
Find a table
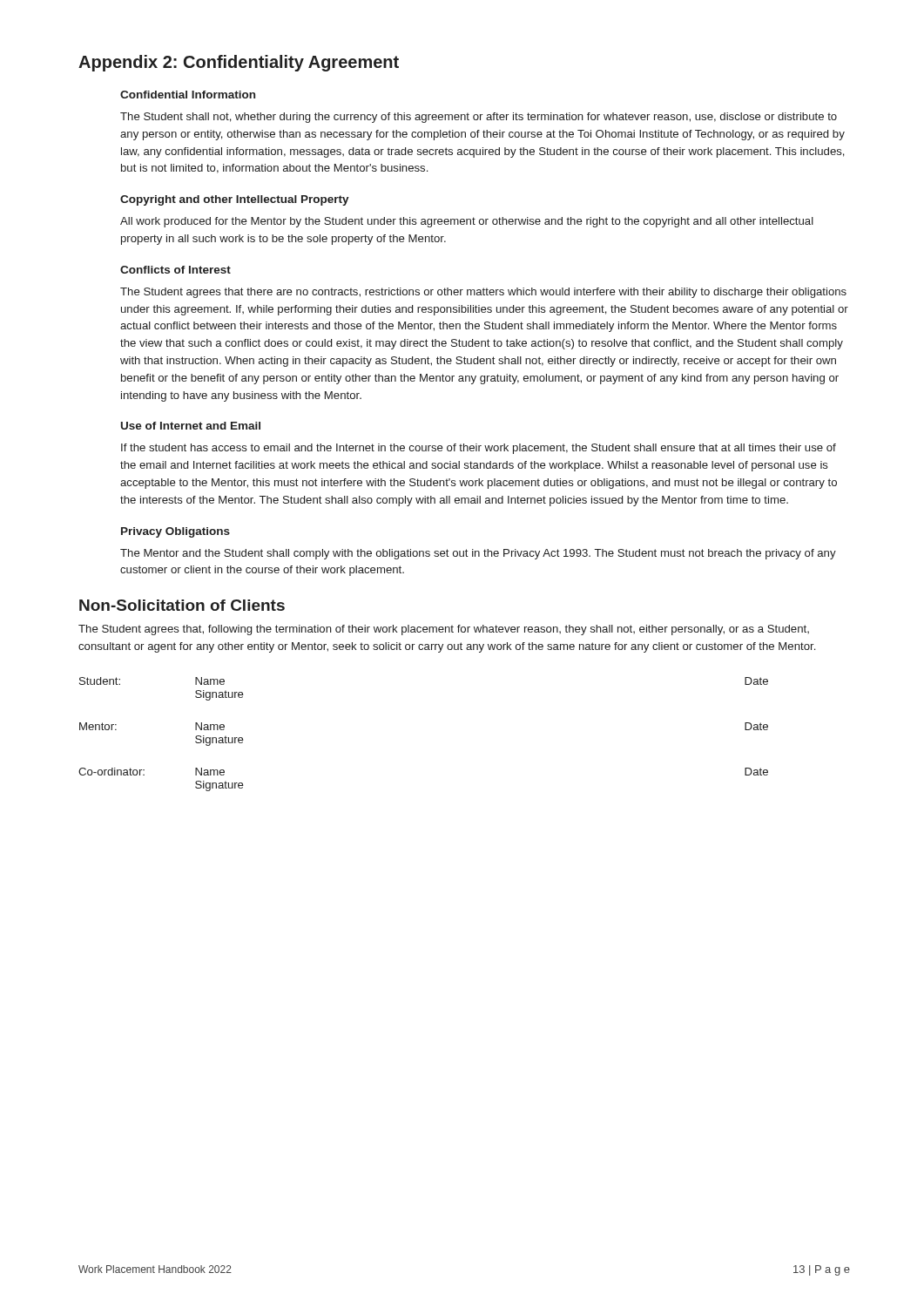point(464,742)
